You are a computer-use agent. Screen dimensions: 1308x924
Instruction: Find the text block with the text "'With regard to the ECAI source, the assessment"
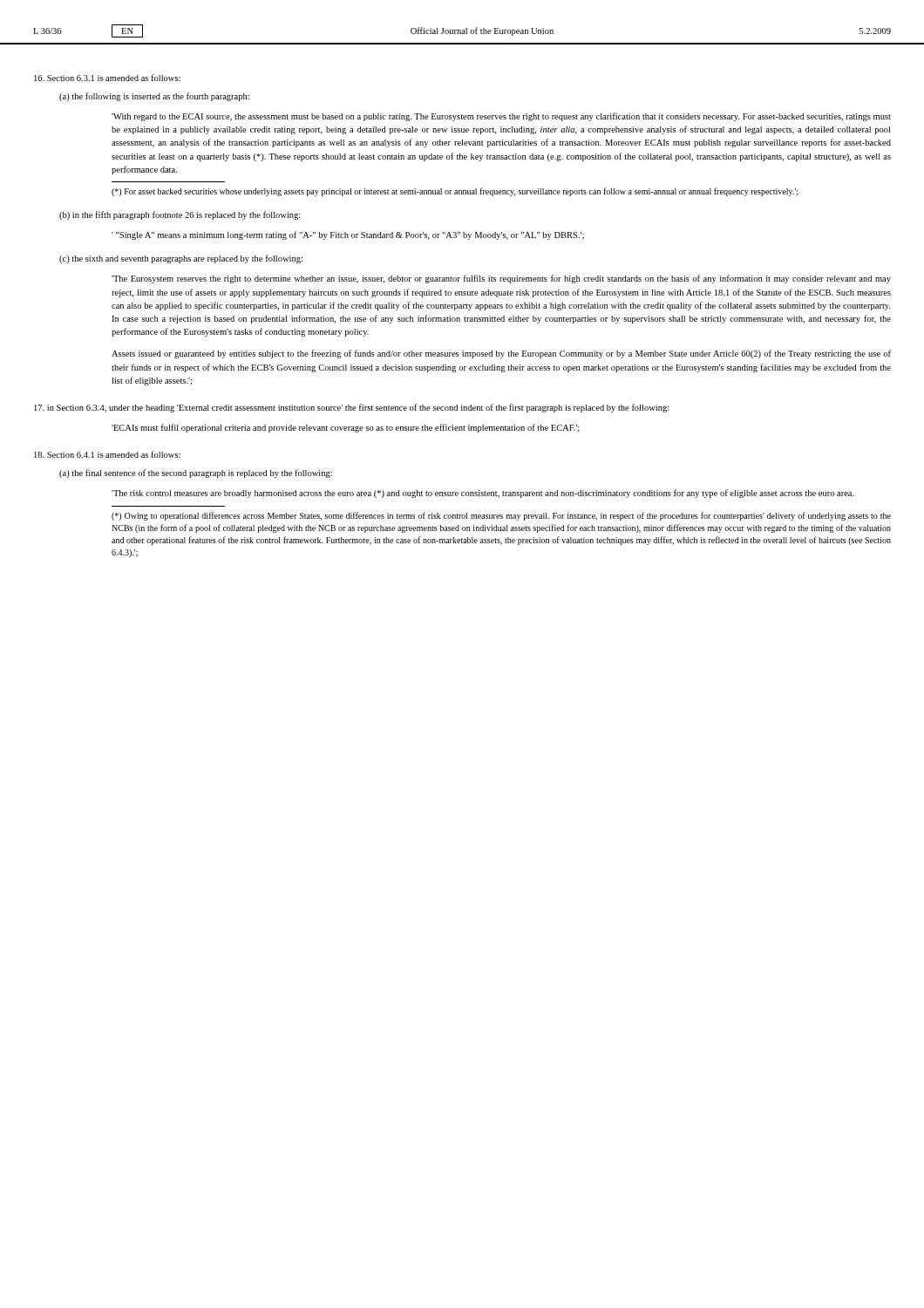point(501,143)
